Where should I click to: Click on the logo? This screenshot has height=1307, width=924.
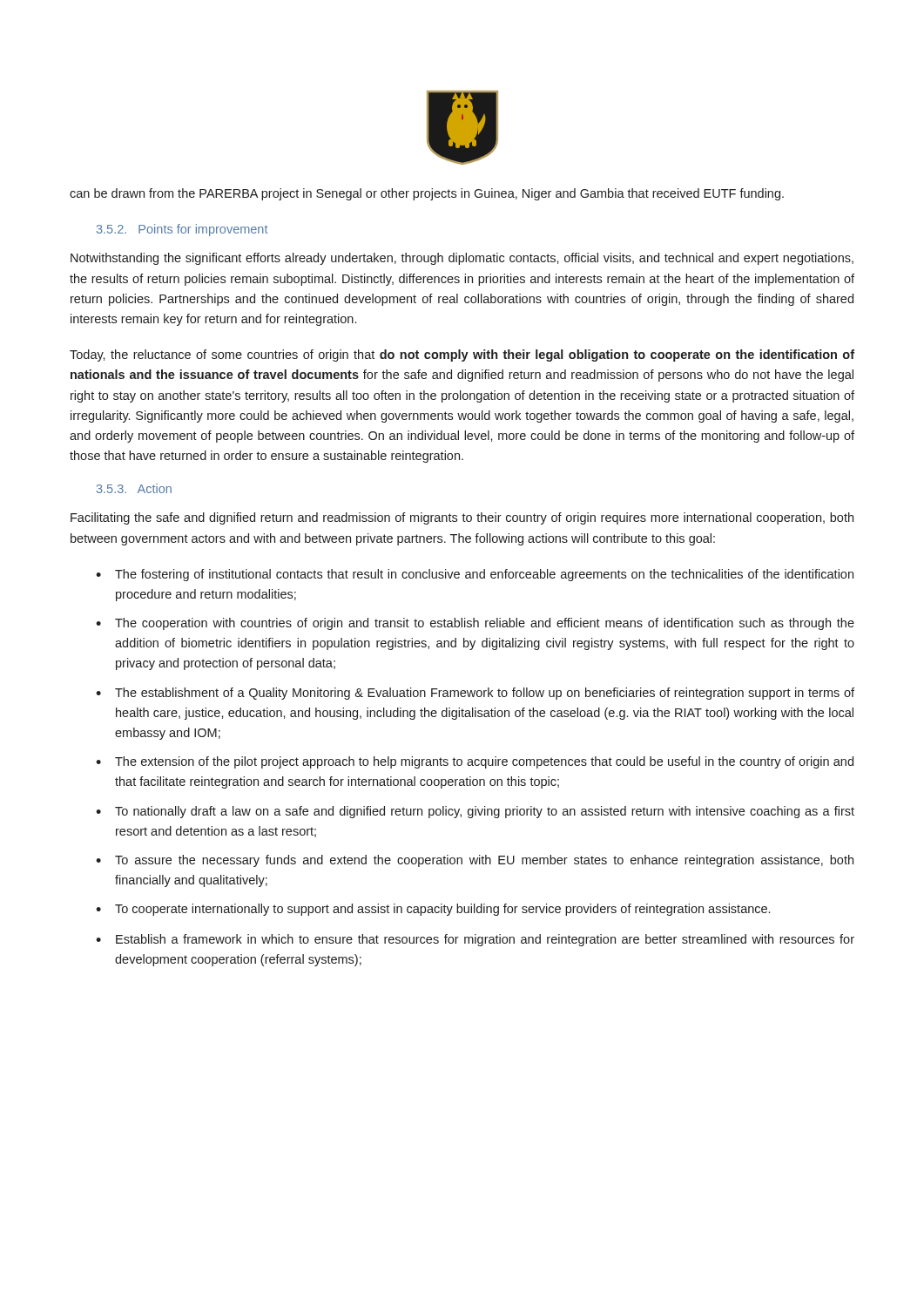pyautogui.click(x=462, y=128)
